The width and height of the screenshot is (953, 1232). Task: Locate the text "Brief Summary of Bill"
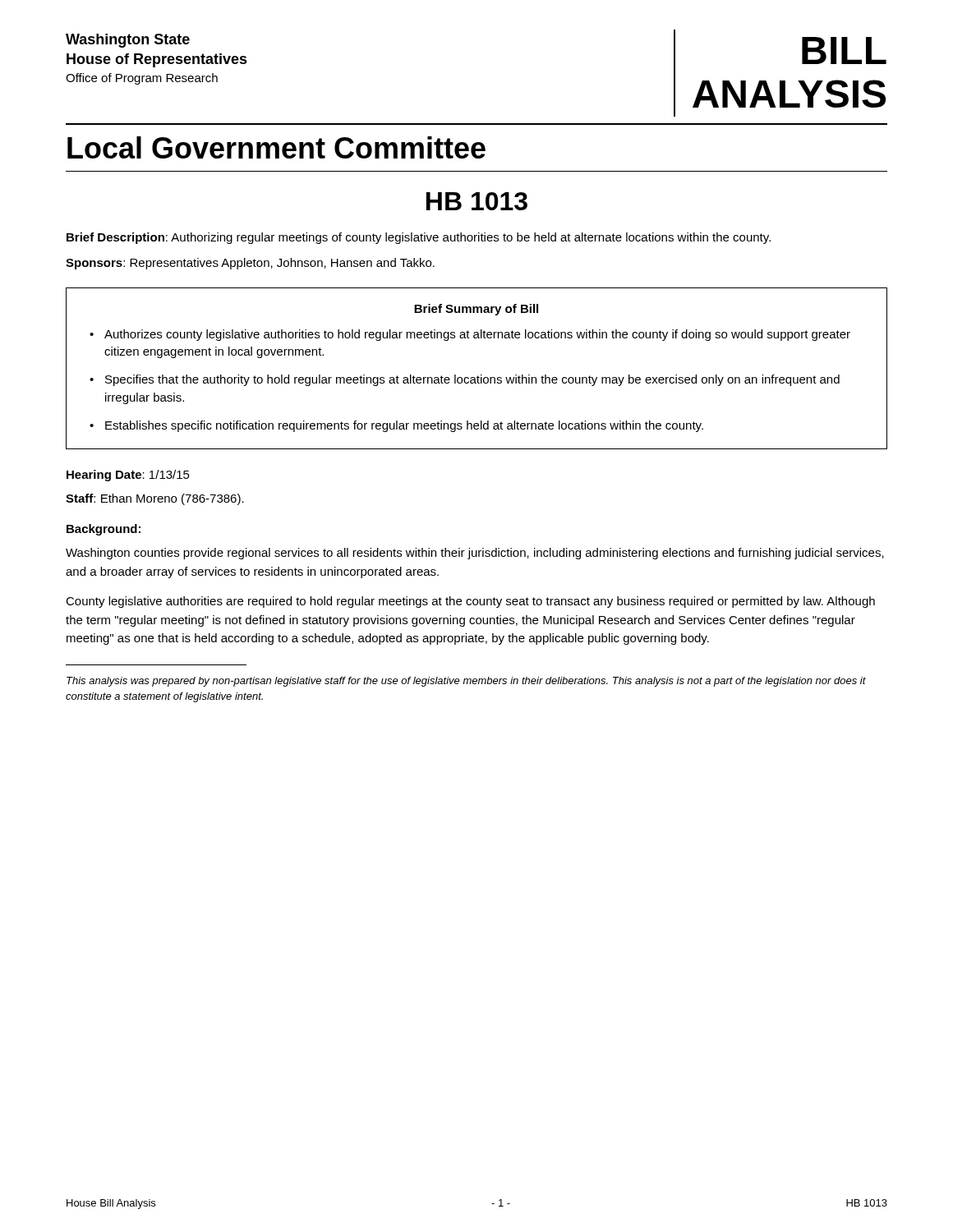[476, 308]
